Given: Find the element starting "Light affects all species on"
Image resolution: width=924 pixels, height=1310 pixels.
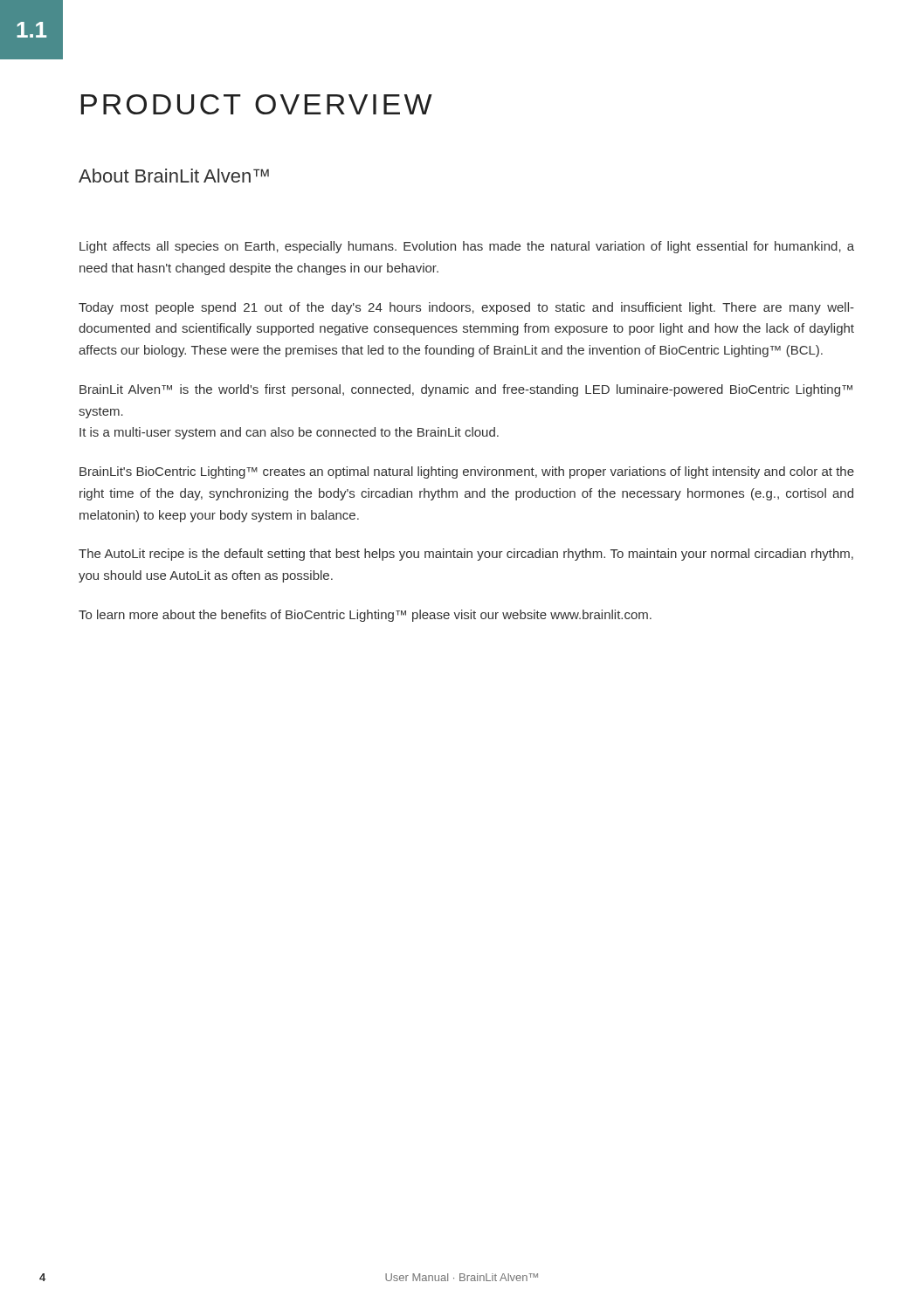Looking at the screenshot, I should [x=466, y=257].
